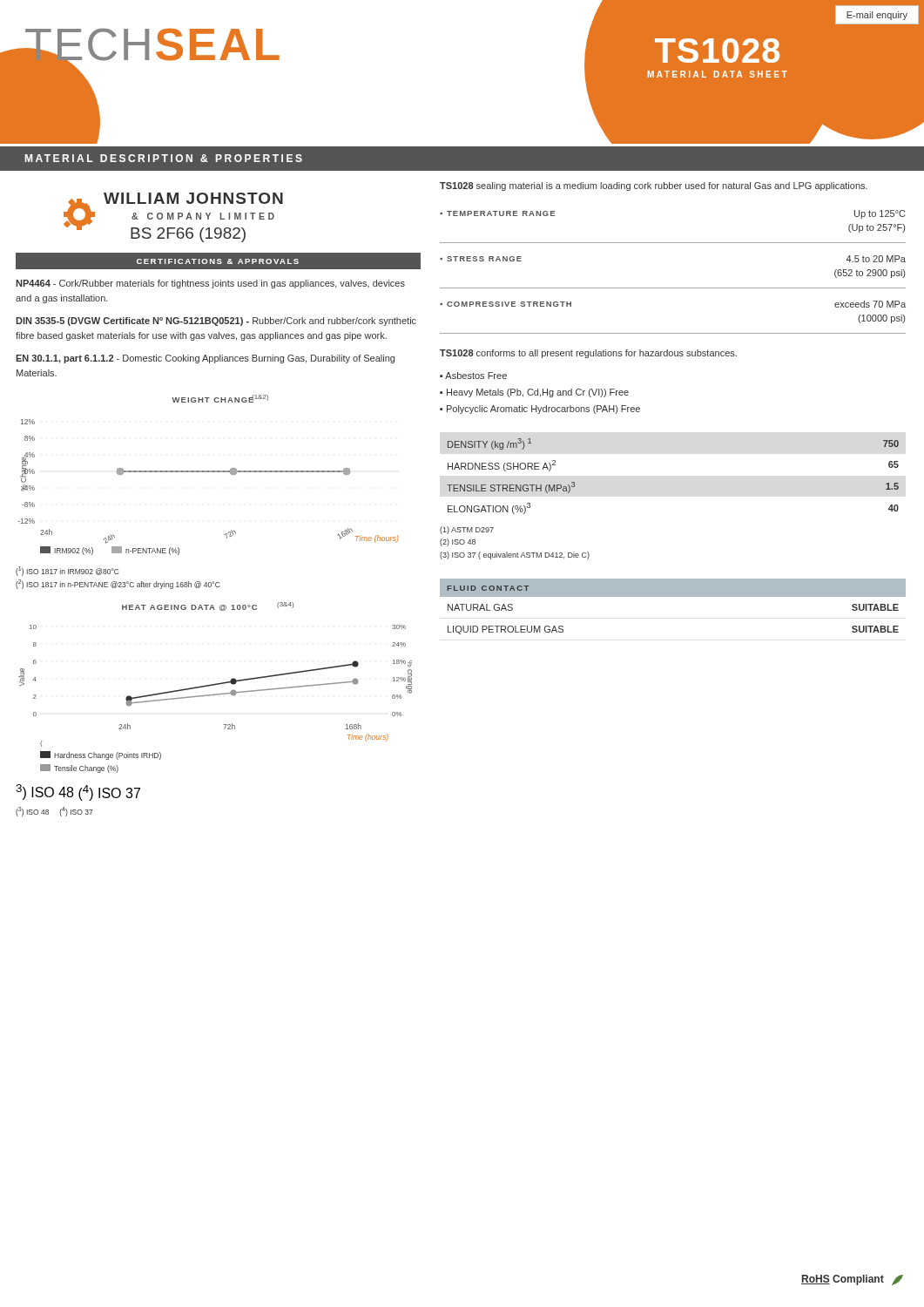Point to the text starting "(3) ISO 48 (4) ISO 37"
Screen dimensions: 1307x924
point(54,811)
